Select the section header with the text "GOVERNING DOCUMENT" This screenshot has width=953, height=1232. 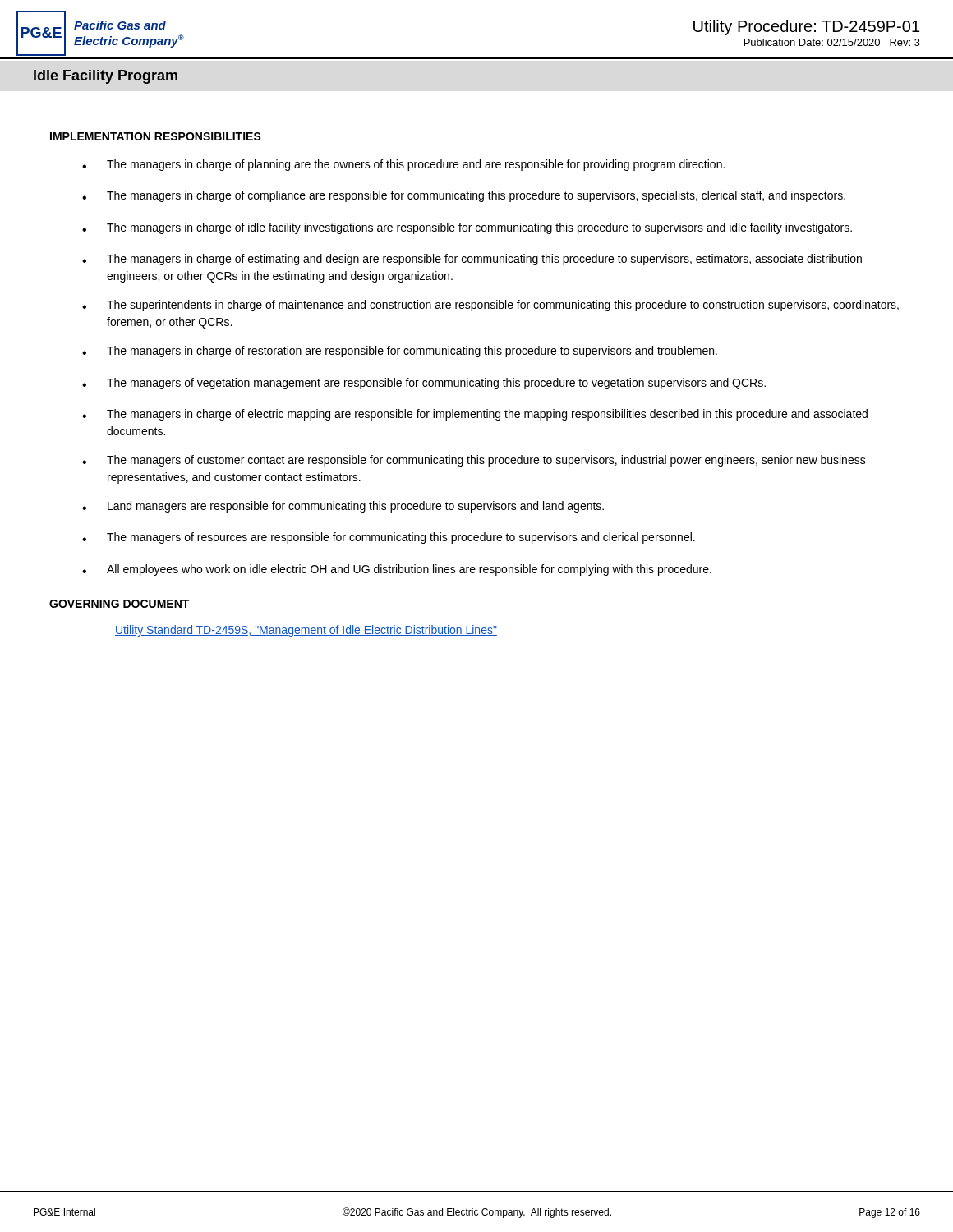pos(119,604)
